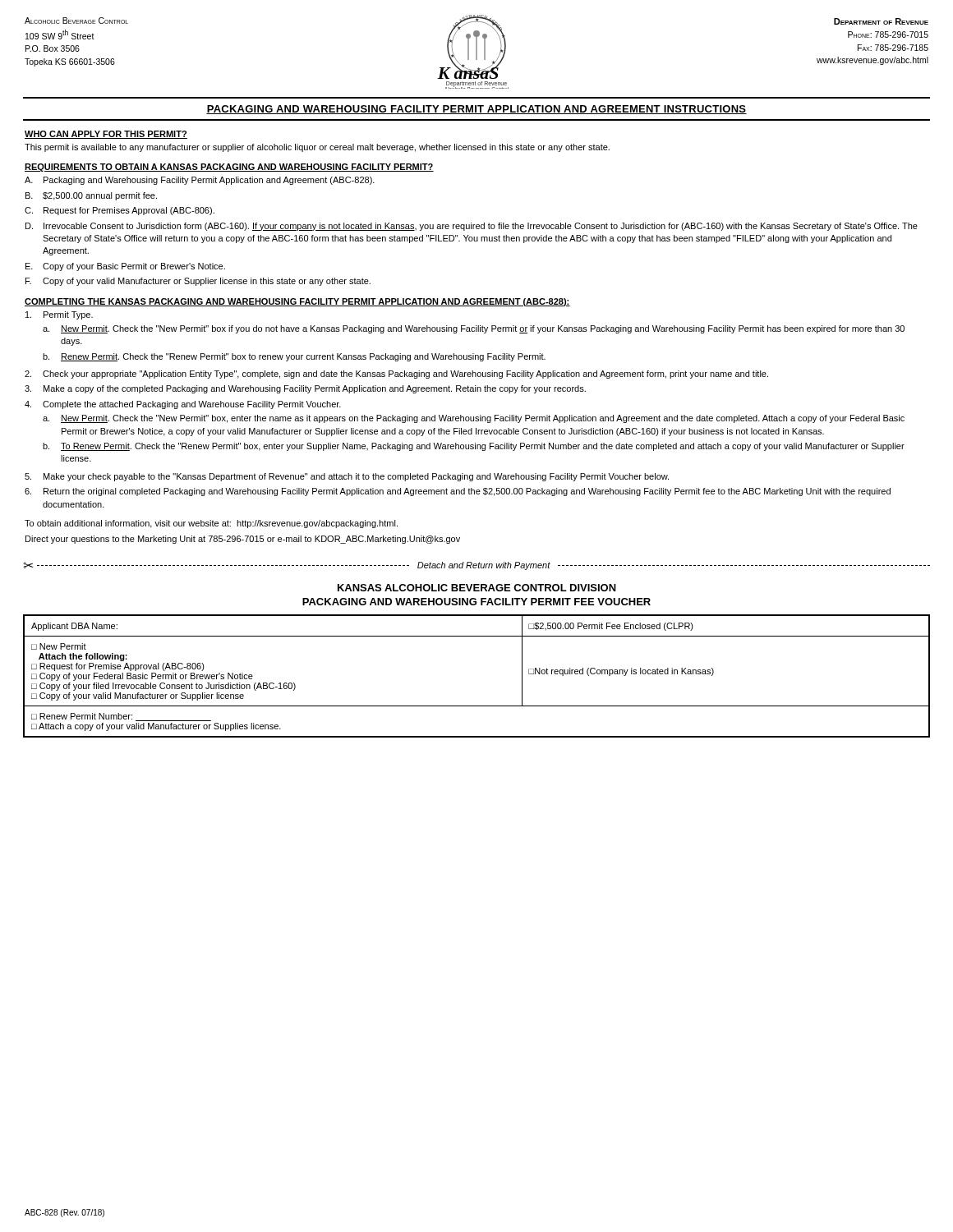Point to the region starting "F. Copy of your"

coord(198,282)
